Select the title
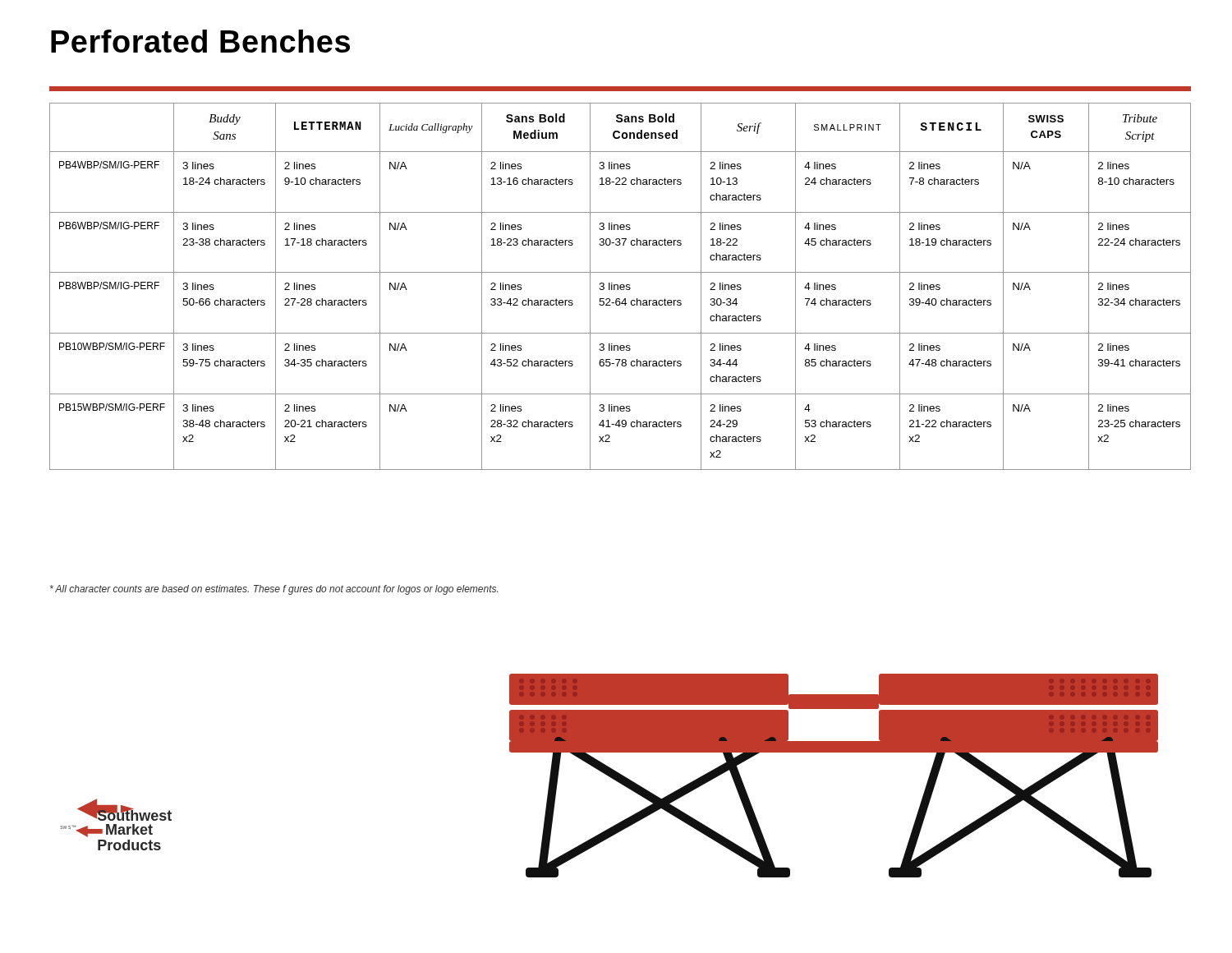Image resolution: width=1232 pixels, height=953 pixels. pyautogui.click(x=200, y=42)
